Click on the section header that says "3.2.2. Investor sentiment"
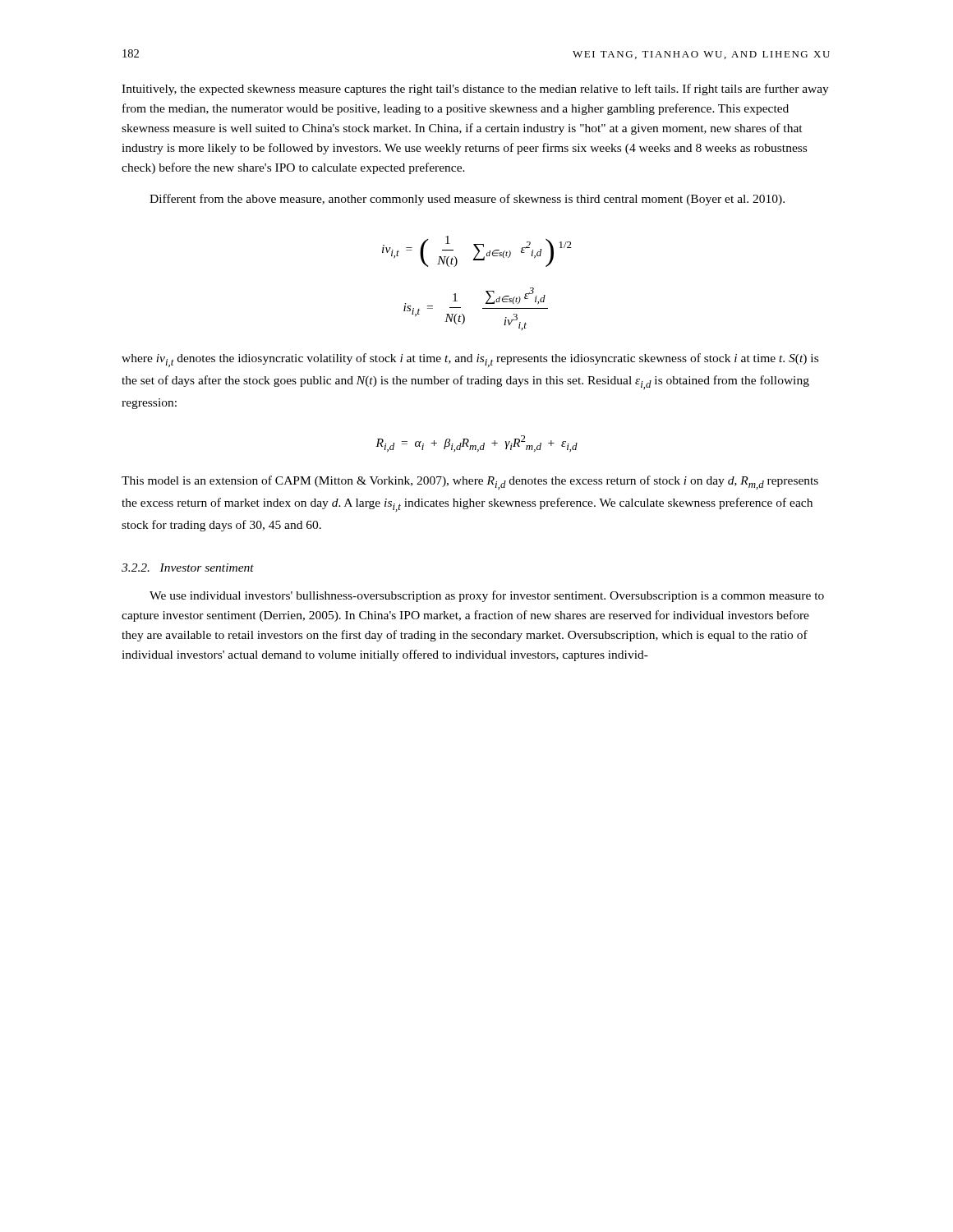953x1232 pixels. [x=188, y=568]
